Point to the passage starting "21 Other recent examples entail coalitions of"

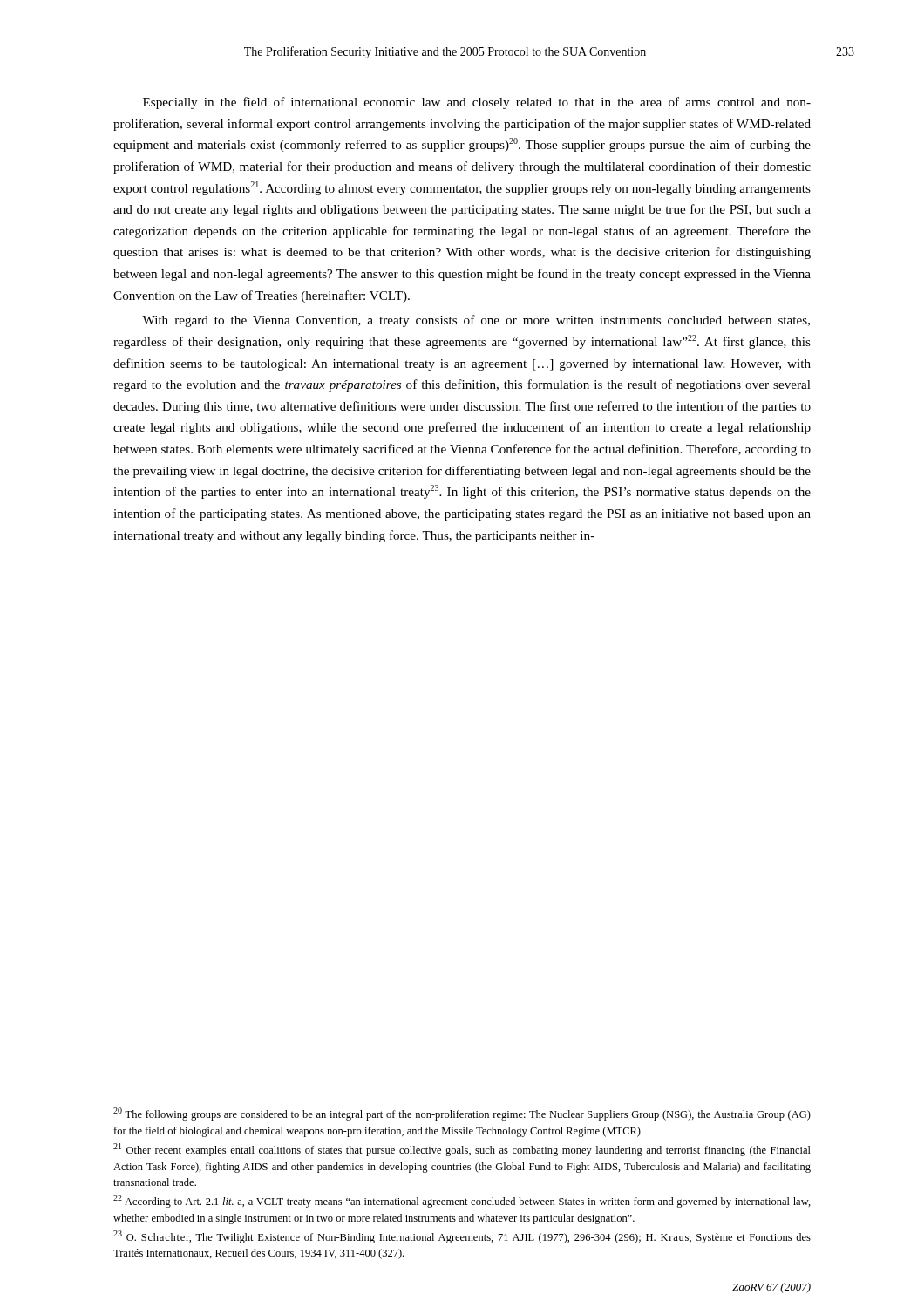click(x=462, y=1165)
